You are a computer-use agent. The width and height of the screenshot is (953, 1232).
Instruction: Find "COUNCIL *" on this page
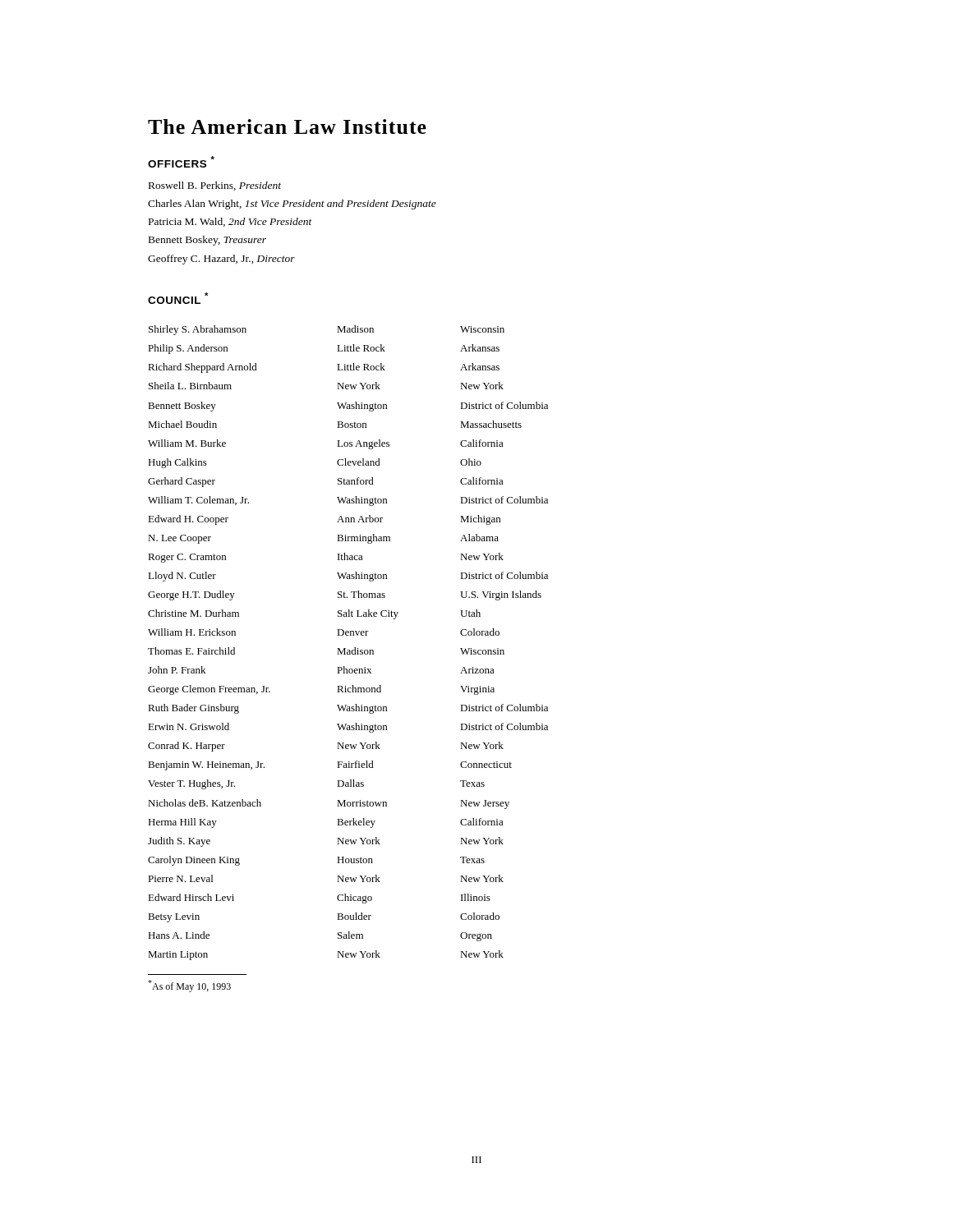click(178, 298)
